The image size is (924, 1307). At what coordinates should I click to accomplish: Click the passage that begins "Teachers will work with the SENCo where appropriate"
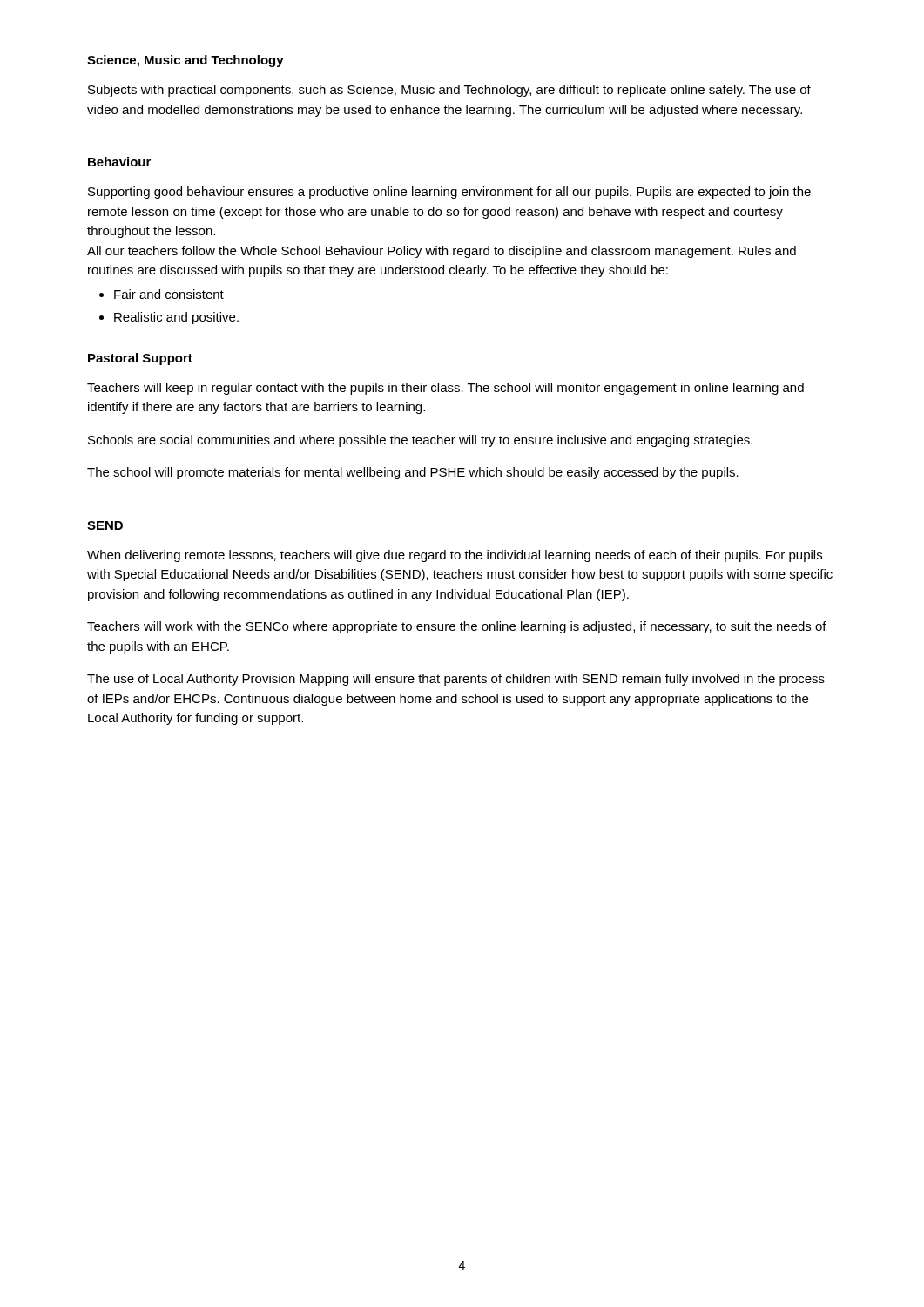[462, 637]
